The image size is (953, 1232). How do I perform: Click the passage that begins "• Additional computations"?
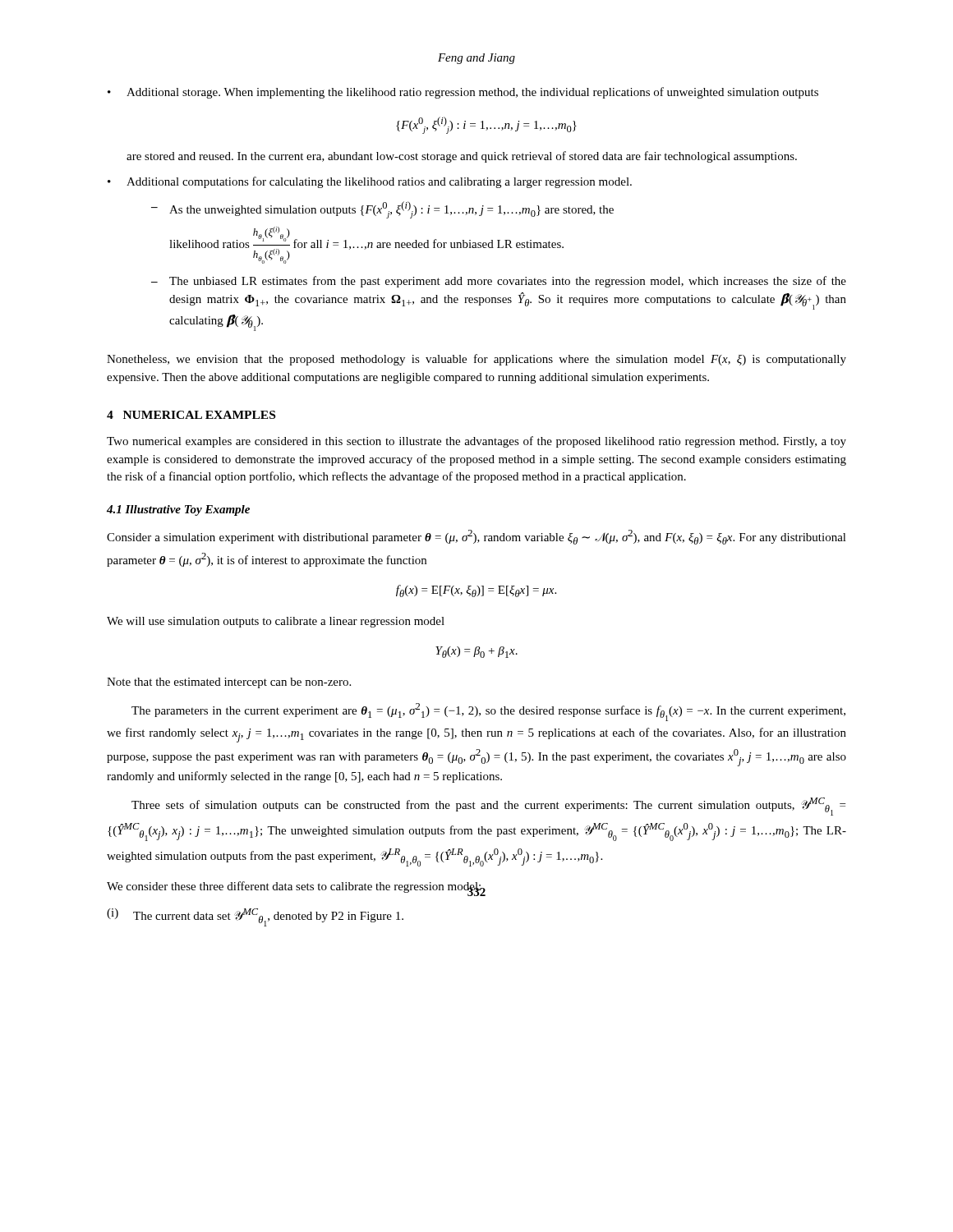476,257
